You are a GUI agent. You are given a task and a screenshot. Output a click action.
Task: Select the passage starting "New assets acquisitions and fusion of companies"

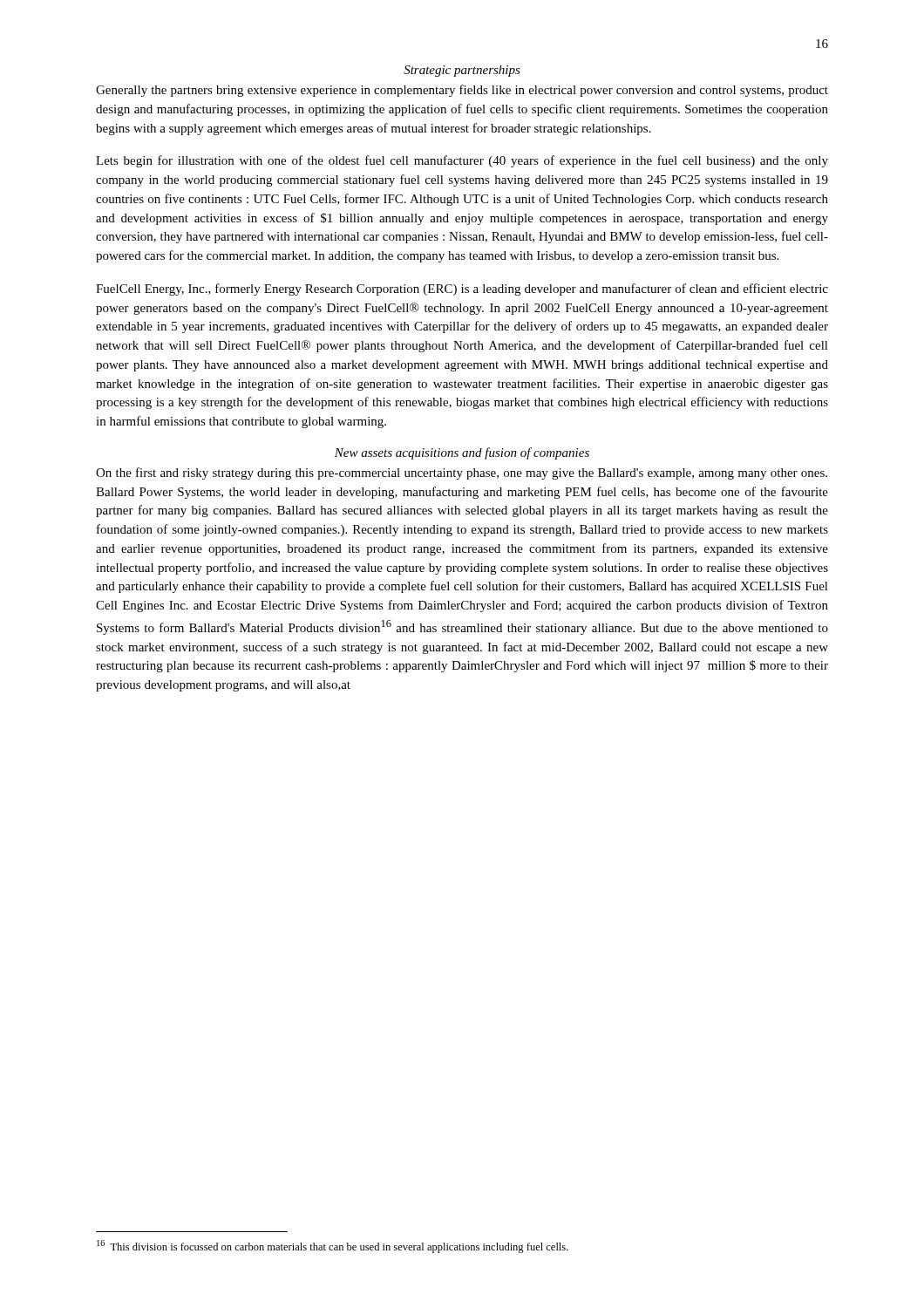point(462,452)
